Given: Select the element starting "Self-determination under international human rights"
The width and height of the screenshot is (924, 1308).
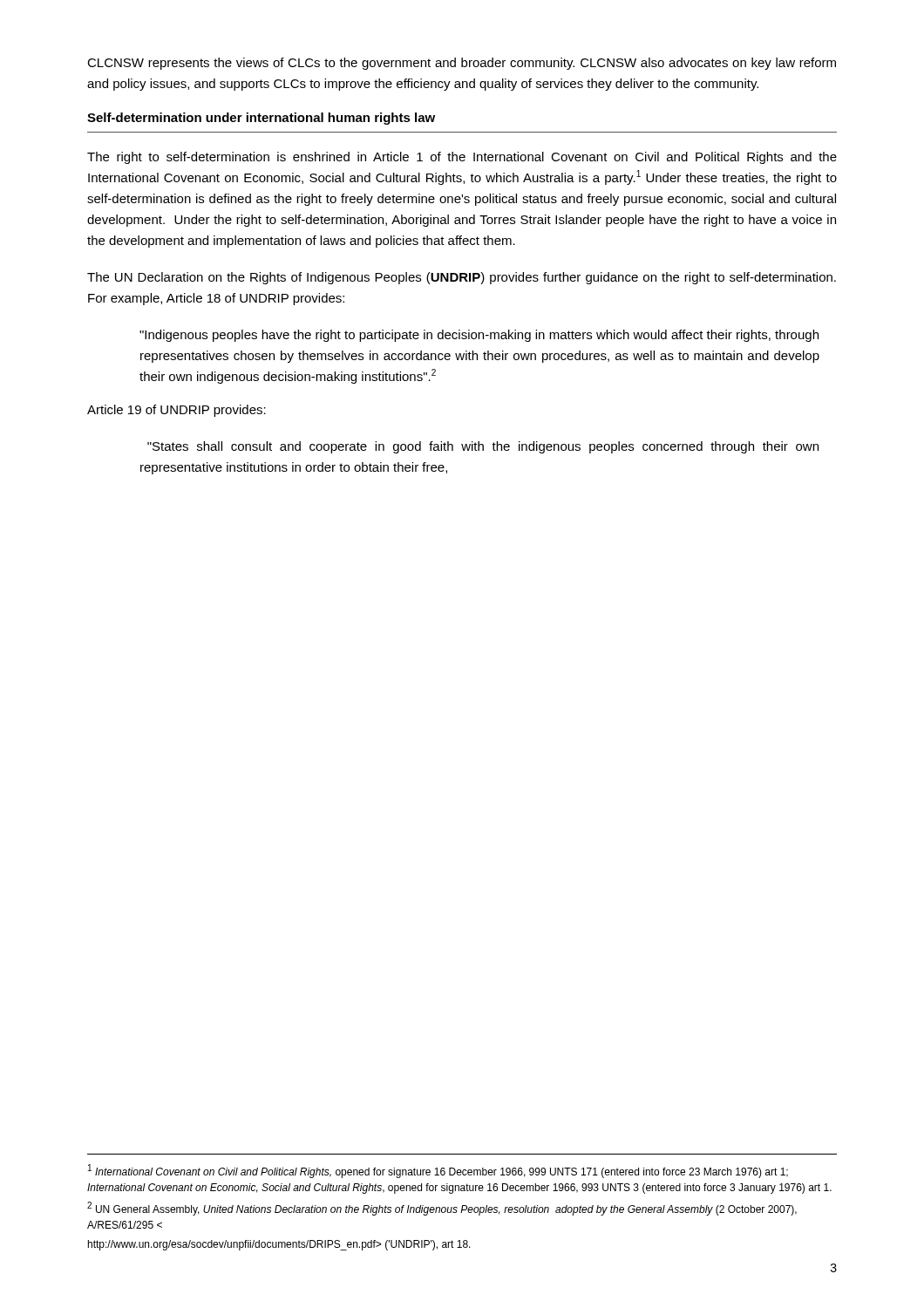Looking at the screenshot, I should point(261,117).
